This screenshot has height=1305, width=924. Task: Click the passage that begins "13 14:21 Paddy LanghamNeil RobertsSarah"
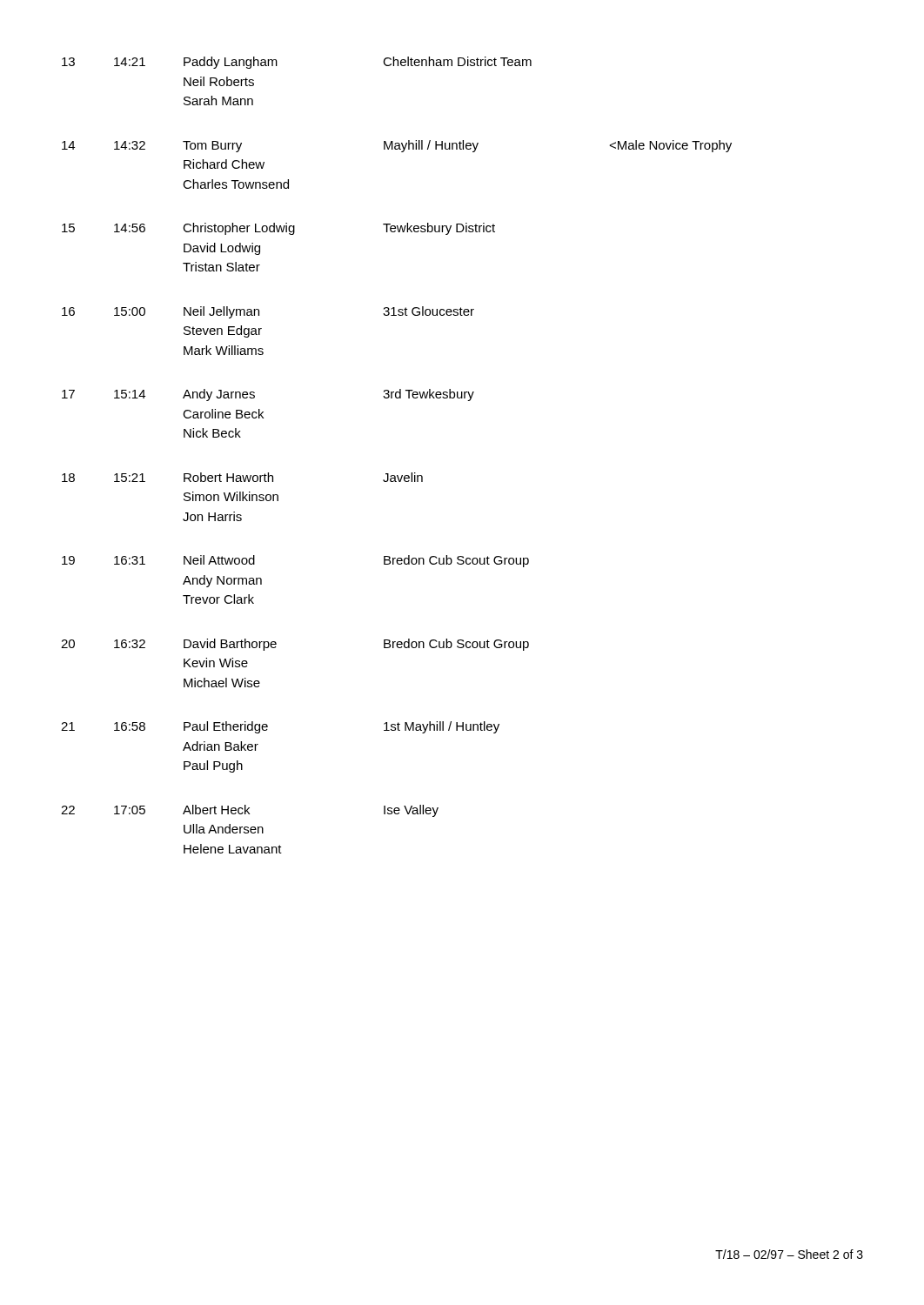(x=129, y=60)
